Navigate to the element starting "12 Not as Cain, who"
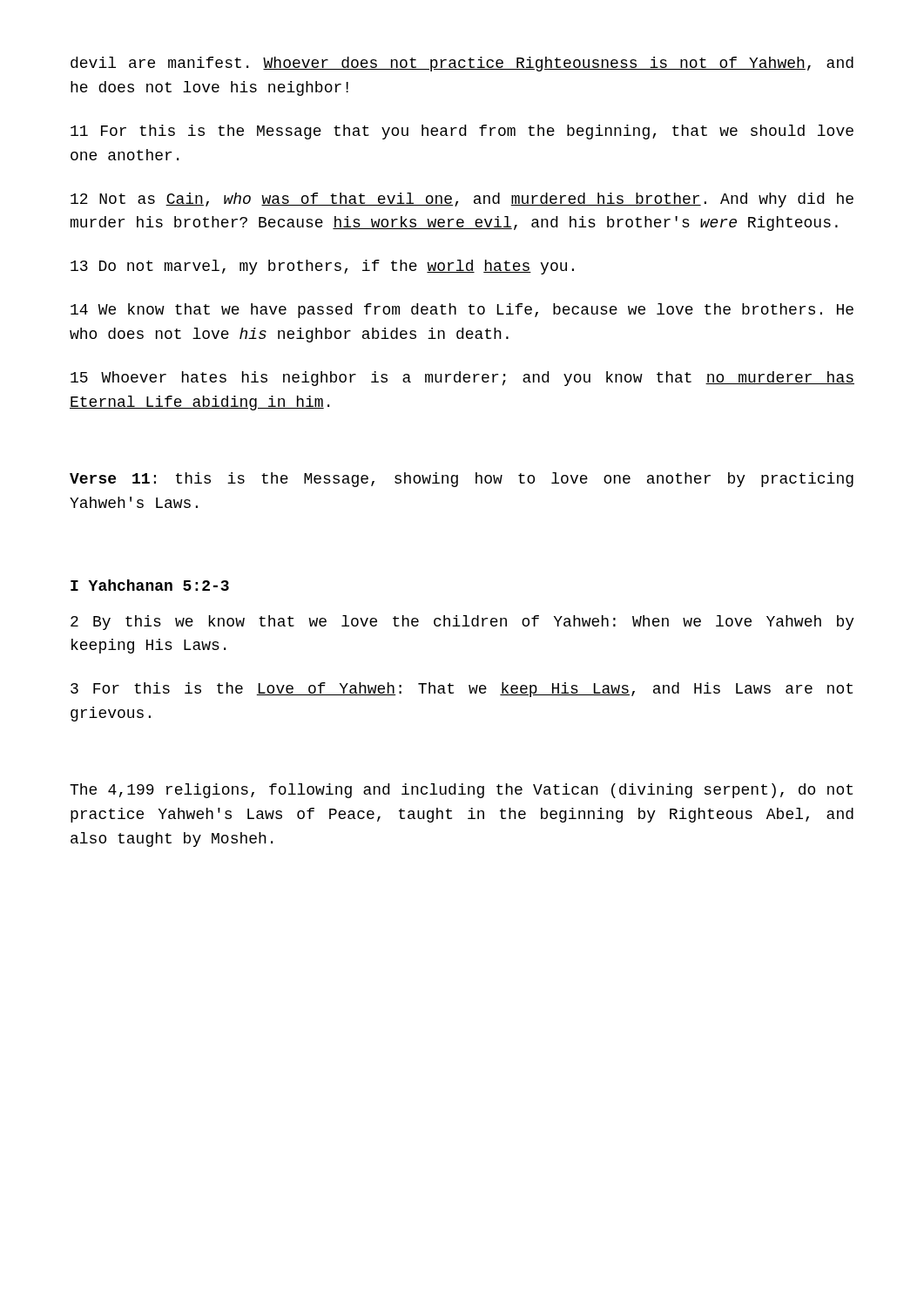 [x=462, y=211]
